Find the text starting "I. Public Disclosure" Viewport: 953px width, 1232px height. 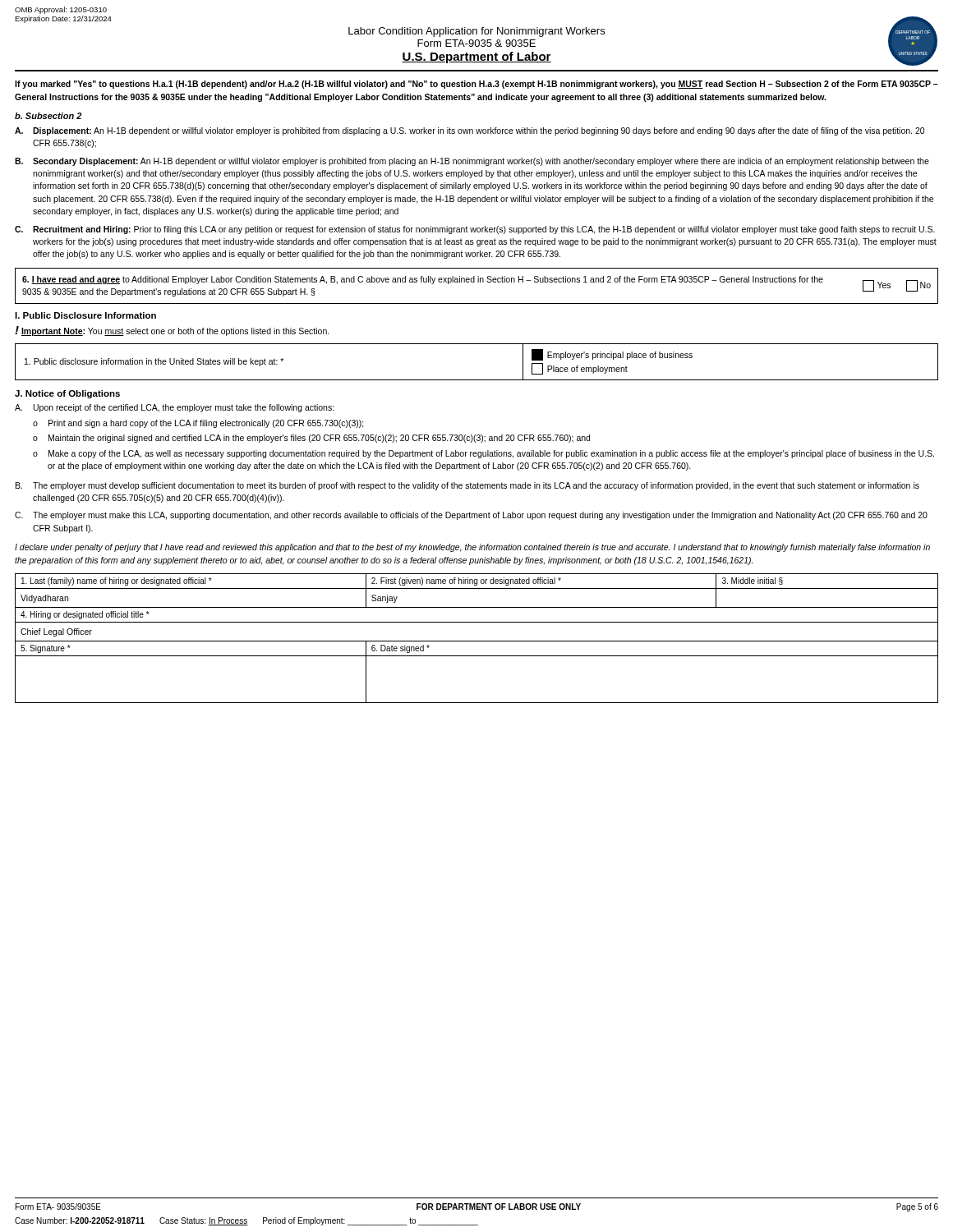click(86, 316)
